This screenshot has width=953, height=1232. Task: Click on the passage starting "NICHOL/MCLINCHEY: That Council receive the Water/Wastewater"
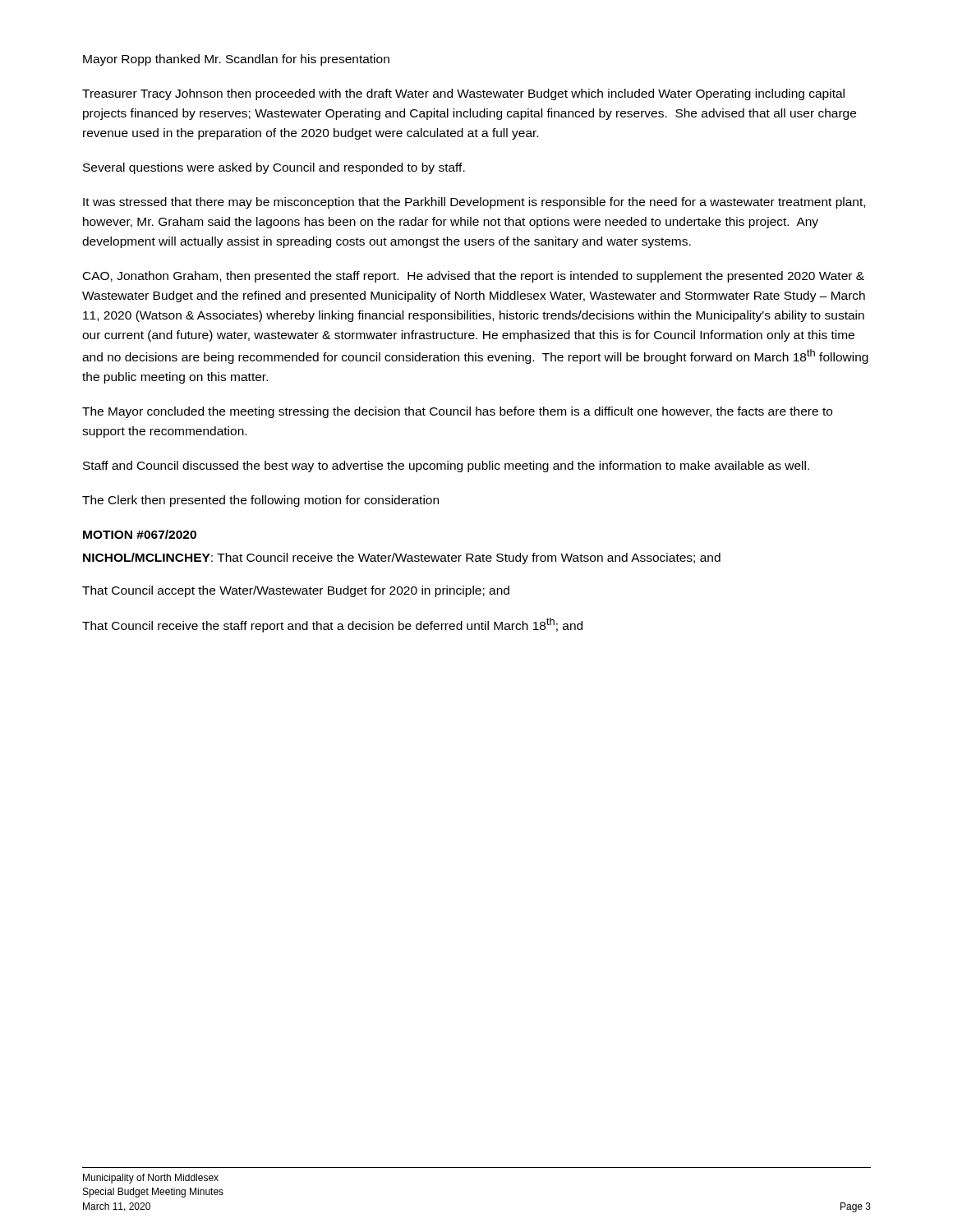pos(402,558)
